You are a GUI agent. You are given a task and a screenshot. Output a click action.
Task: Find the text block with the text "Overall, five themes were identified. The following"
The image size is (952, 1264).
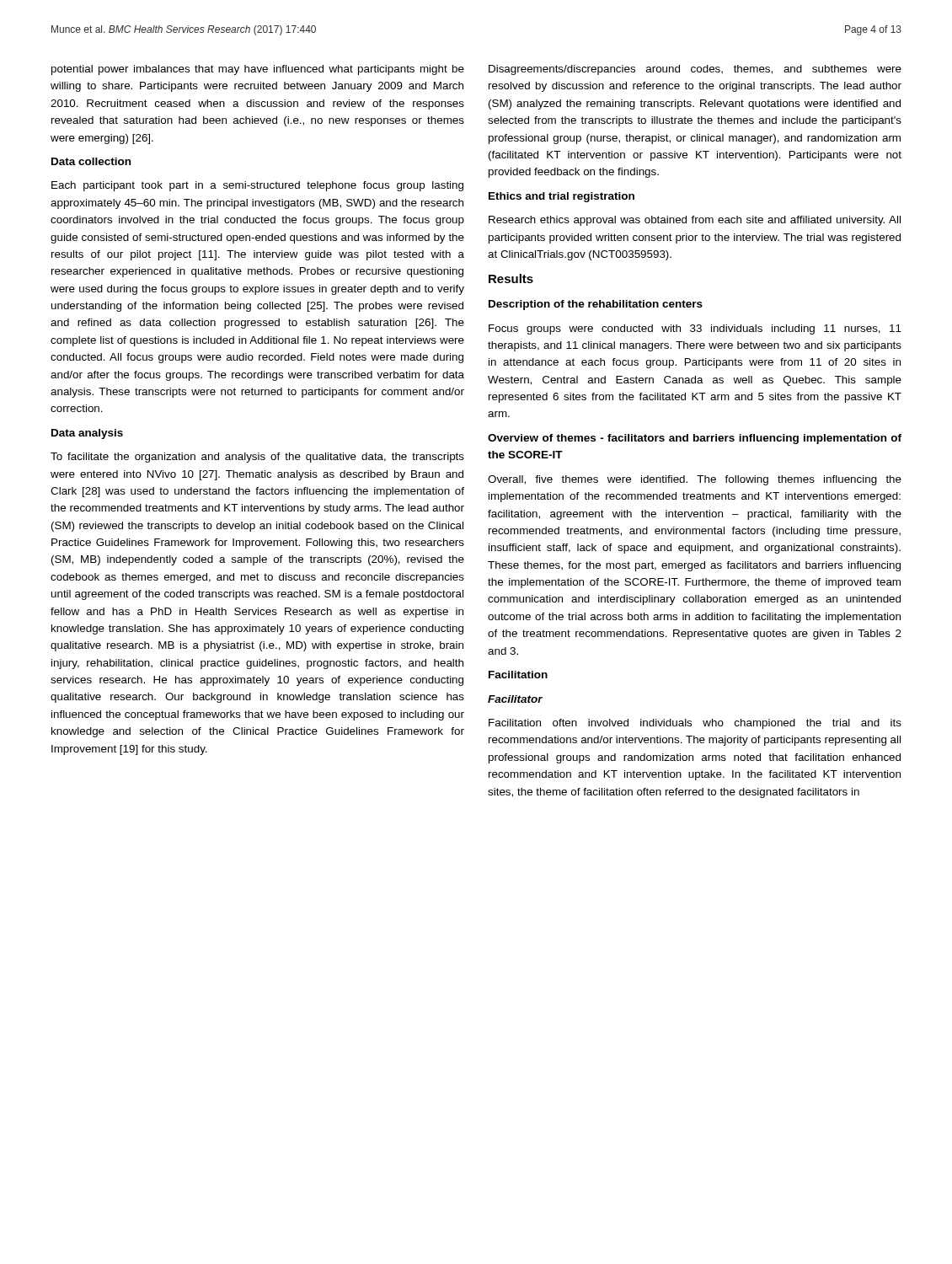click(695, 565)
